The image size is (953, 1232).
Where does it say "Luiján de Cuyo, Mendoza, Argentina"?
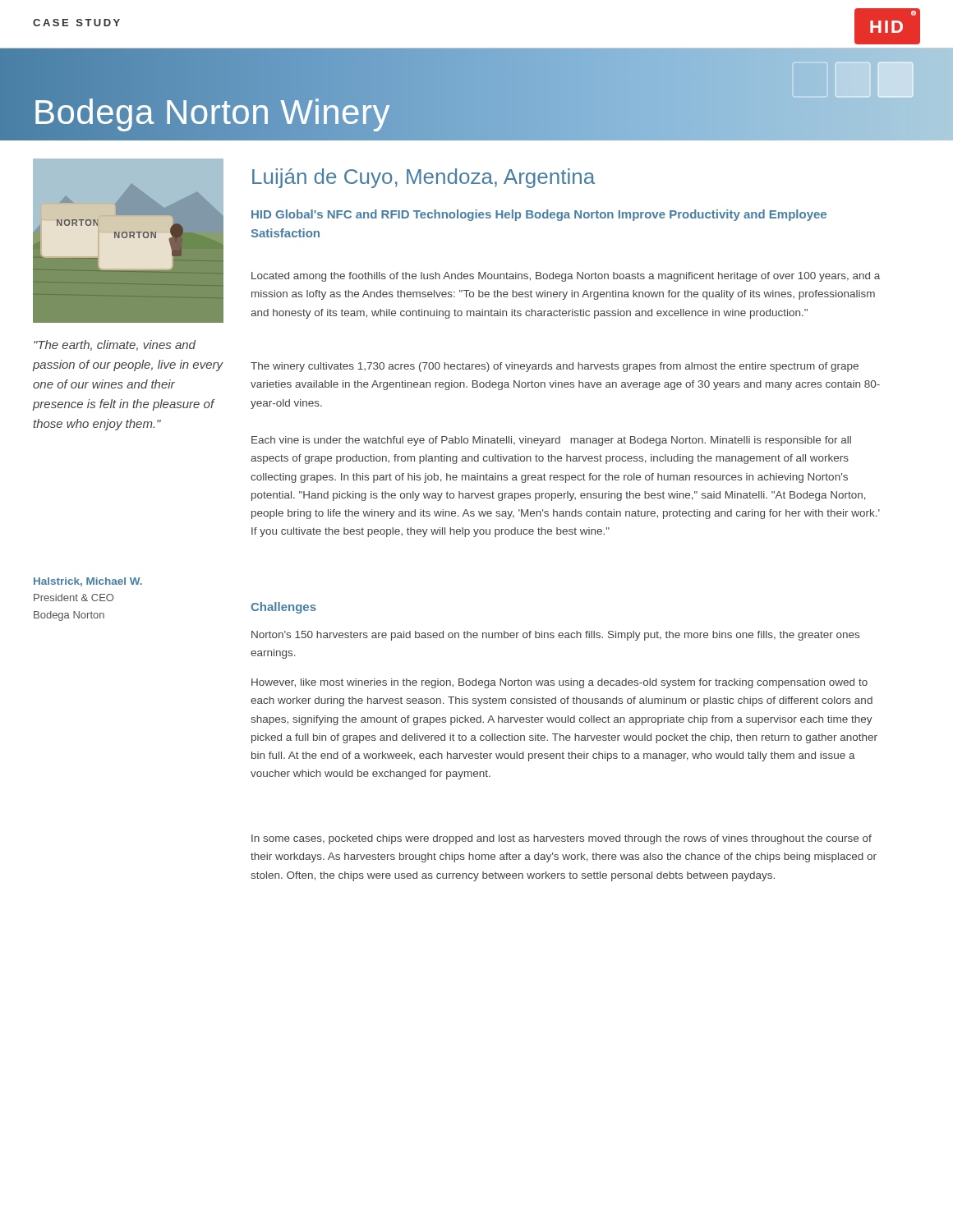(x=423, y=177)
